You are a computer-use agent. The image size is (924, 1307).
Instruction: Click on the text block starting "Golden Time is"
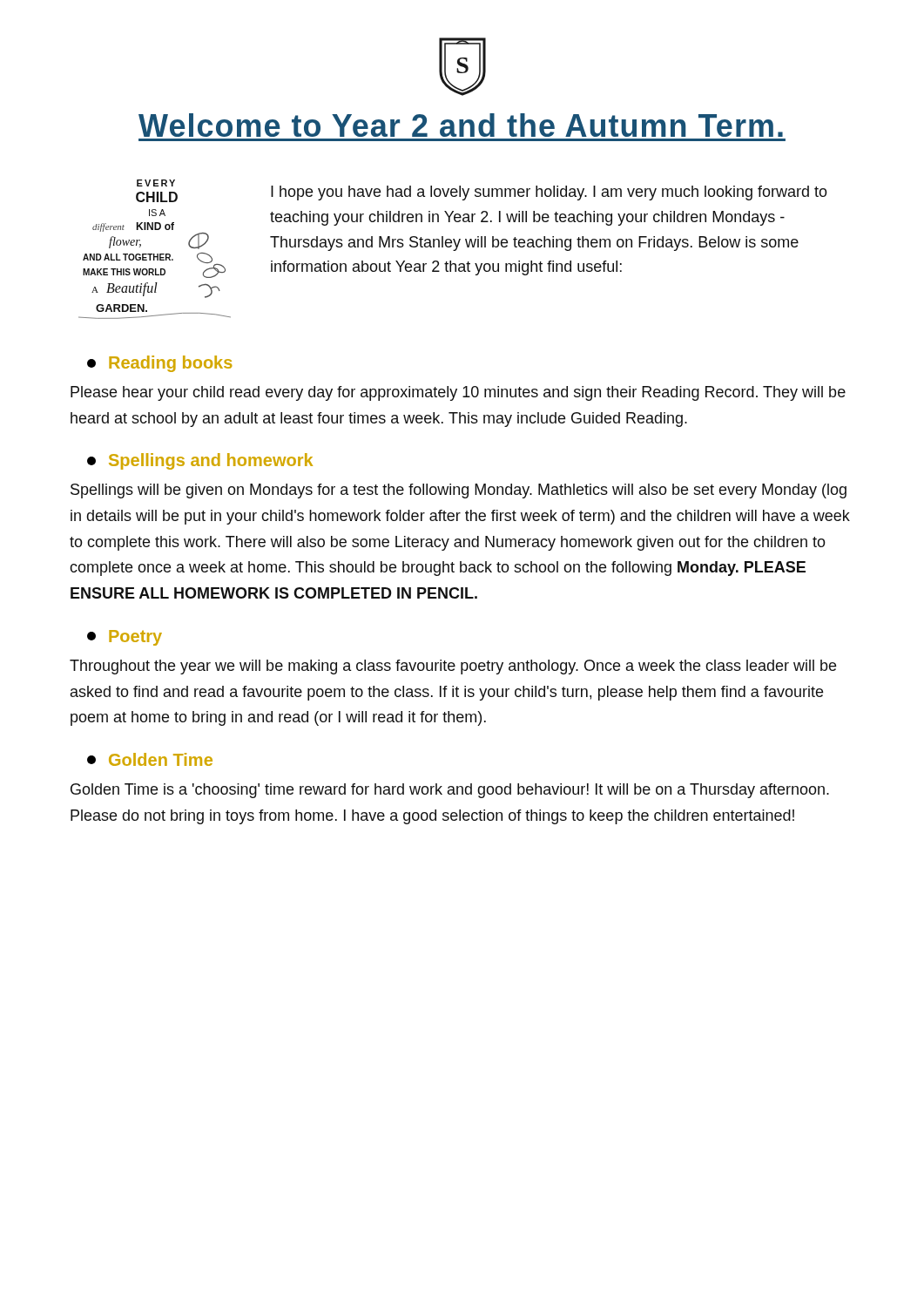[450, 802]
